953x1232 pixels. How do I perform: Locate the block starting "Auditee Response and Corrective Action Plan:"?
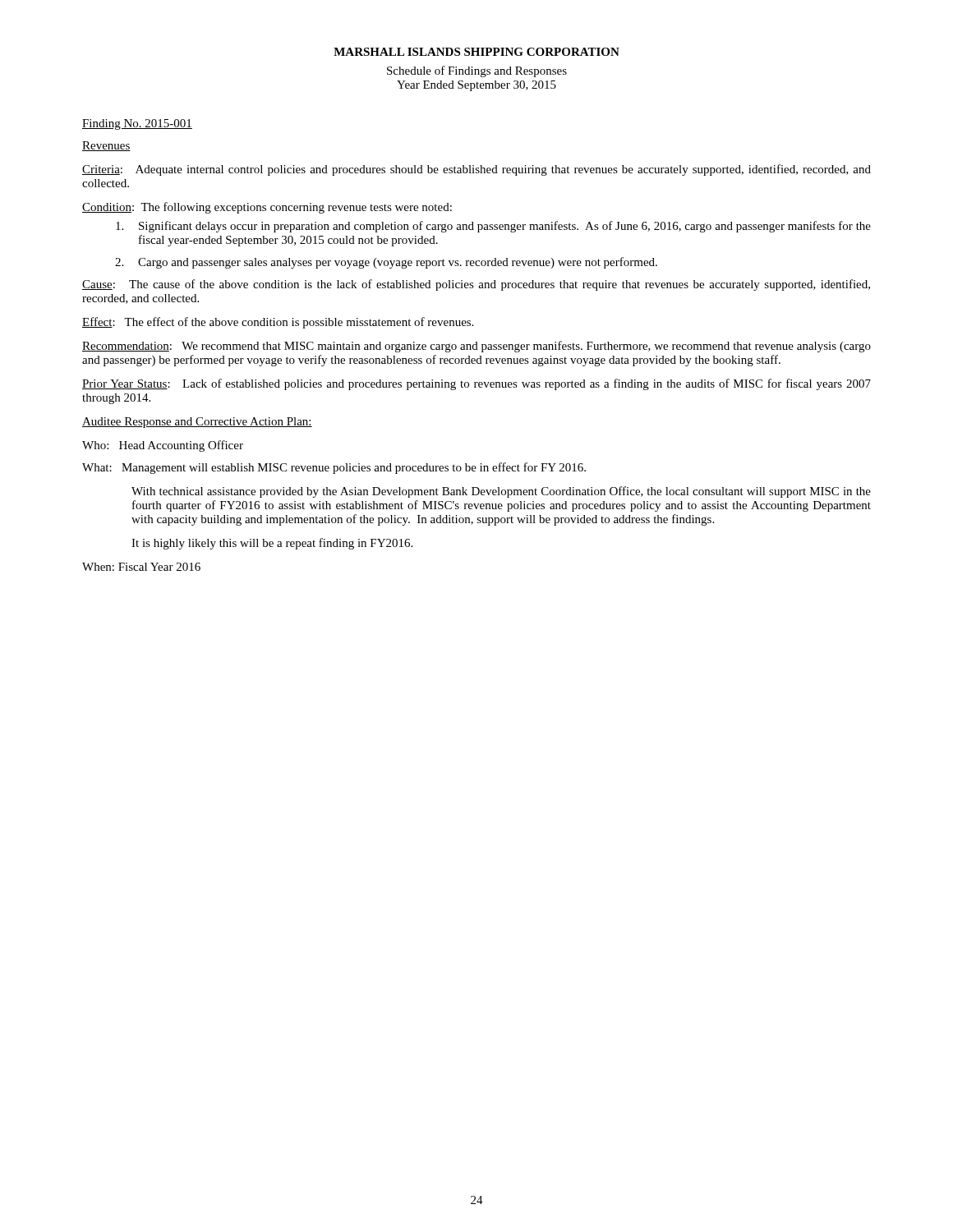[x=197, y=421]
